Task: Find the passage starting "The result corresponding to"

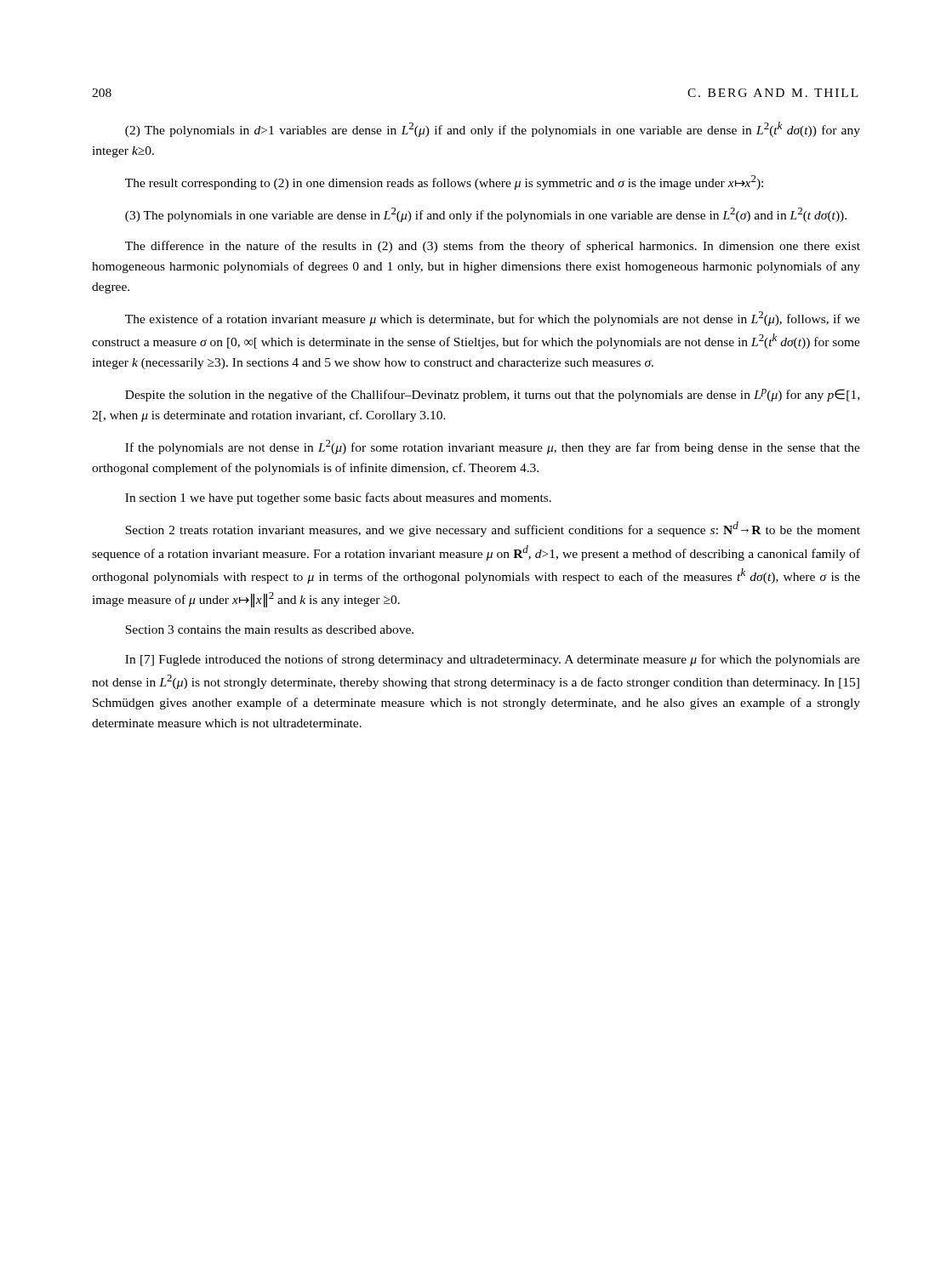Action: pyautogui.click(x=476, y=182)
